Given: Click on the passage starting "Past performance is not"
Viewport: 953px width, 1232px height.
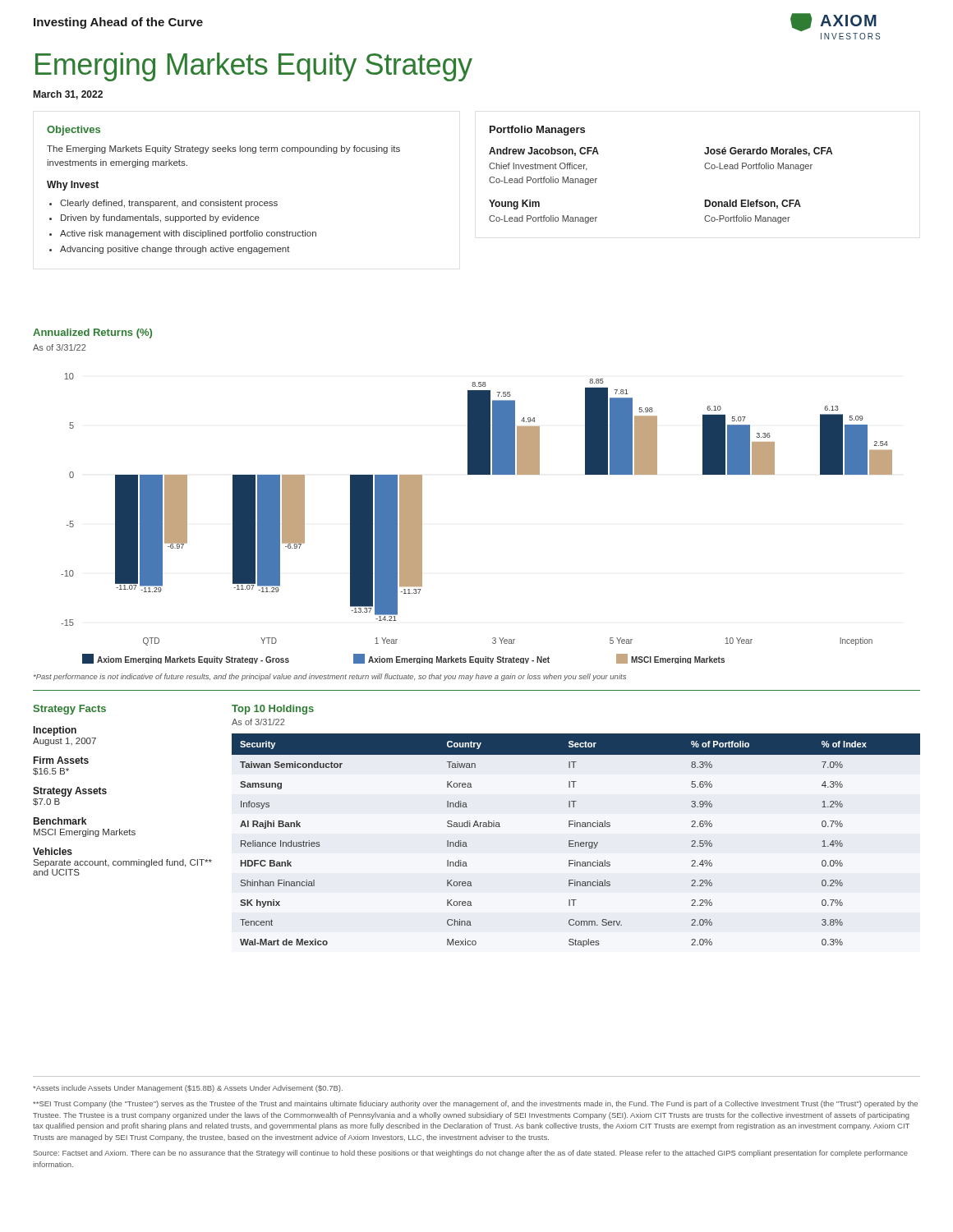Looking at the screenshot, I should tap(476, 676).
